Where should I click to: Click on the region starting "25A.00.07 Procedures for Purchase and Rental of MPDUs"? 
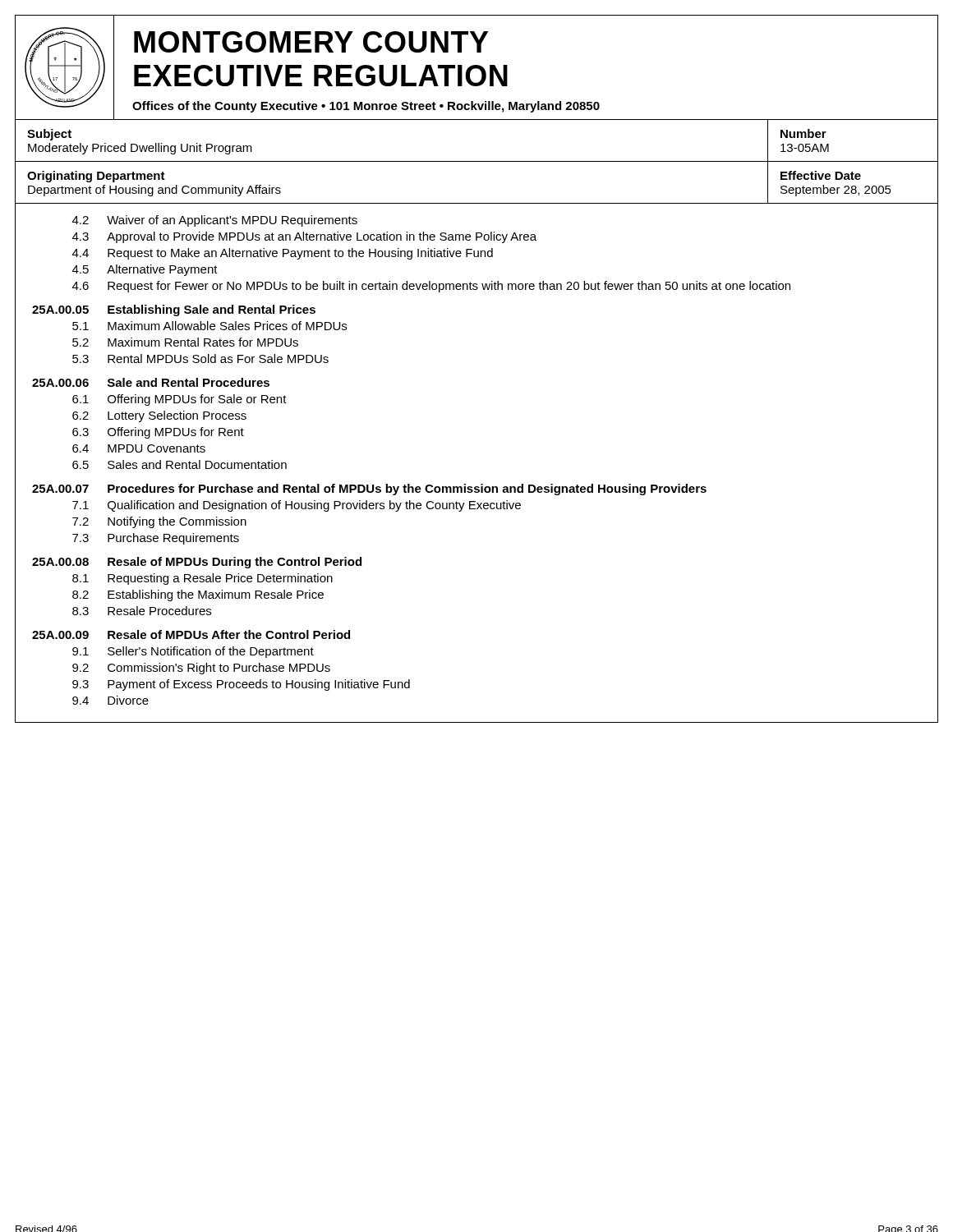(x=476, y=485)
